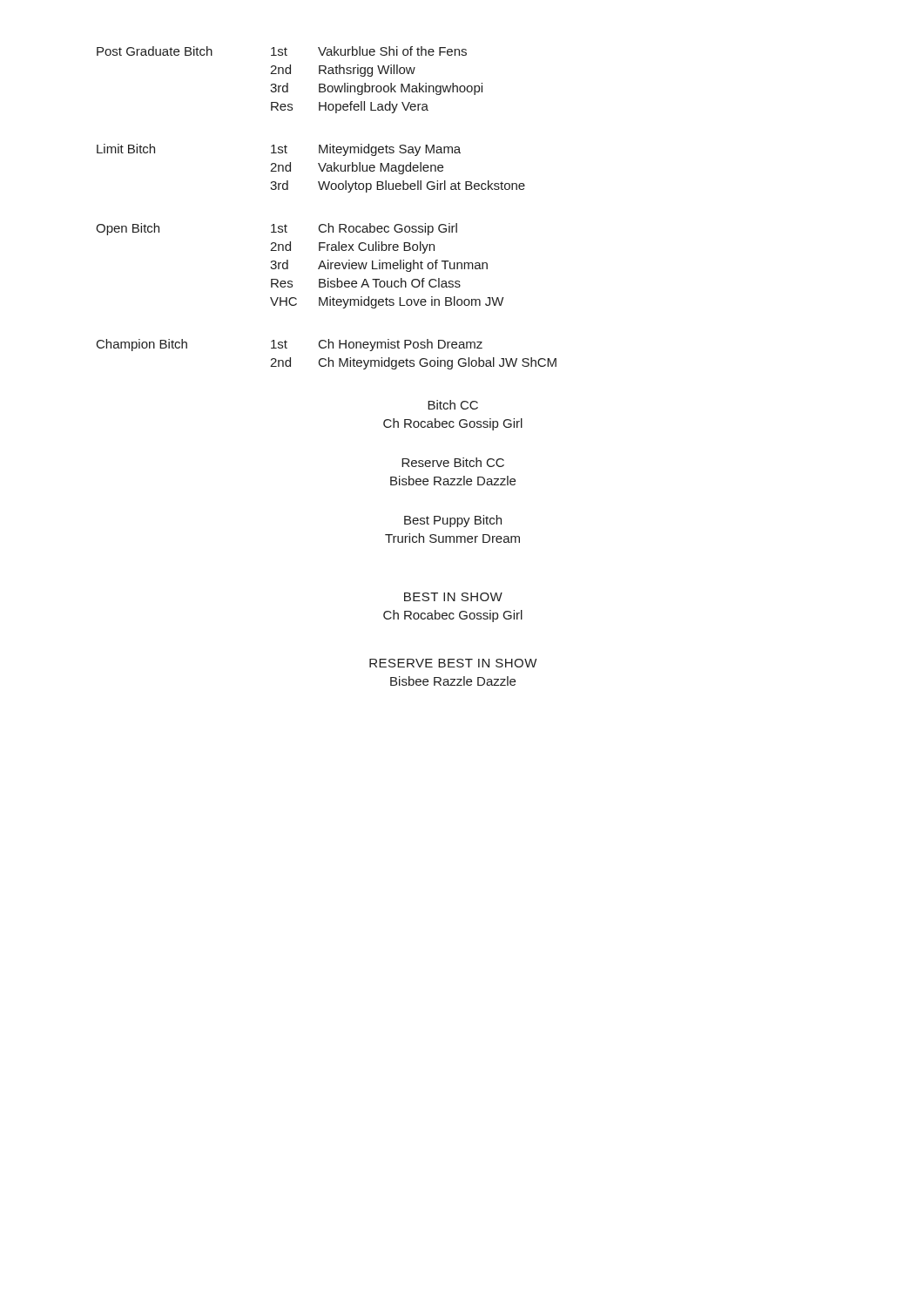Point to the block starting "Open Bitch 1st"
The image size is (924, 1307).
tap(453, 264)
